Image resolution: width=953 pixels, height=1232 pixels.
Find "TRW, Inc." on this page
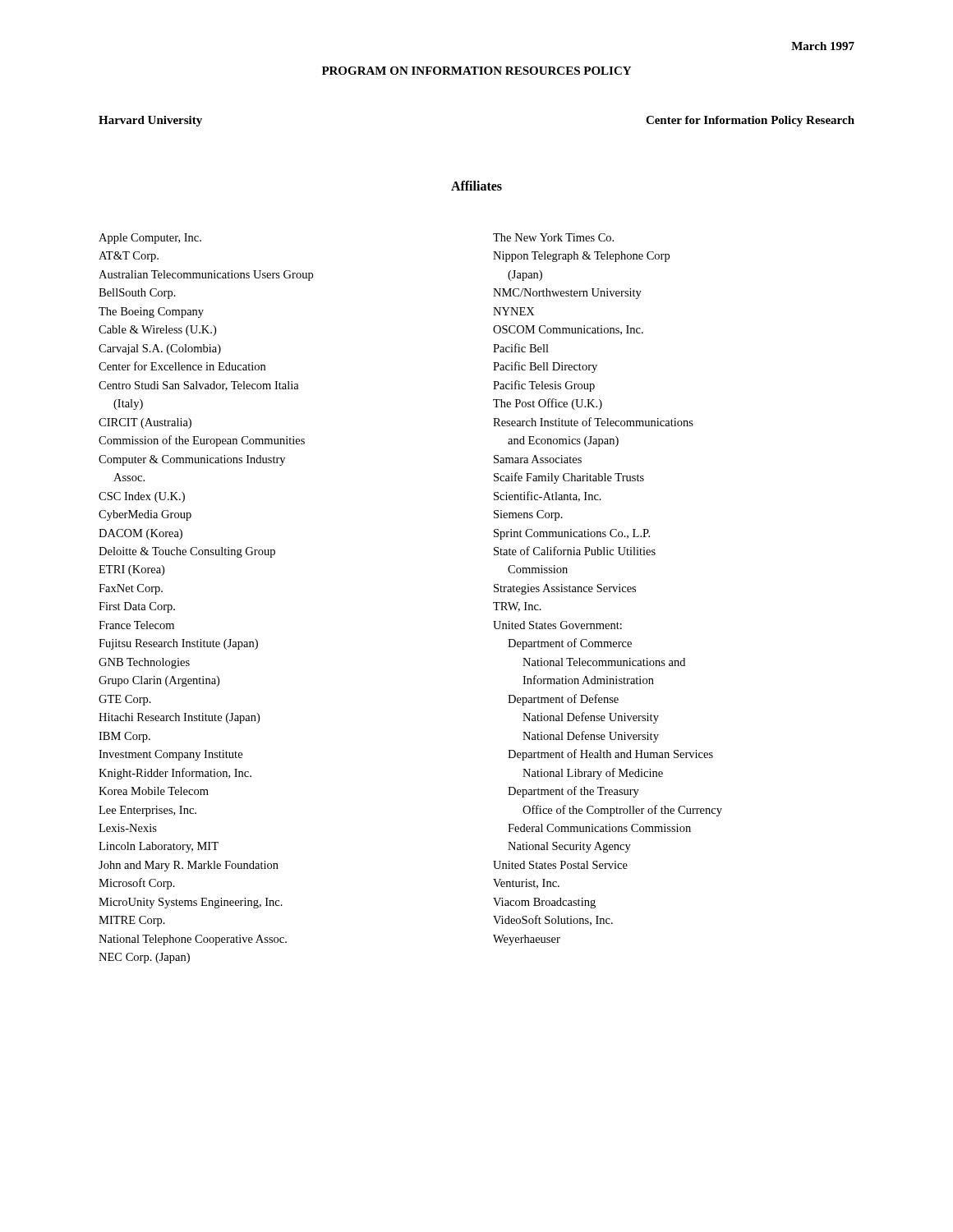[x=517, y=606]
